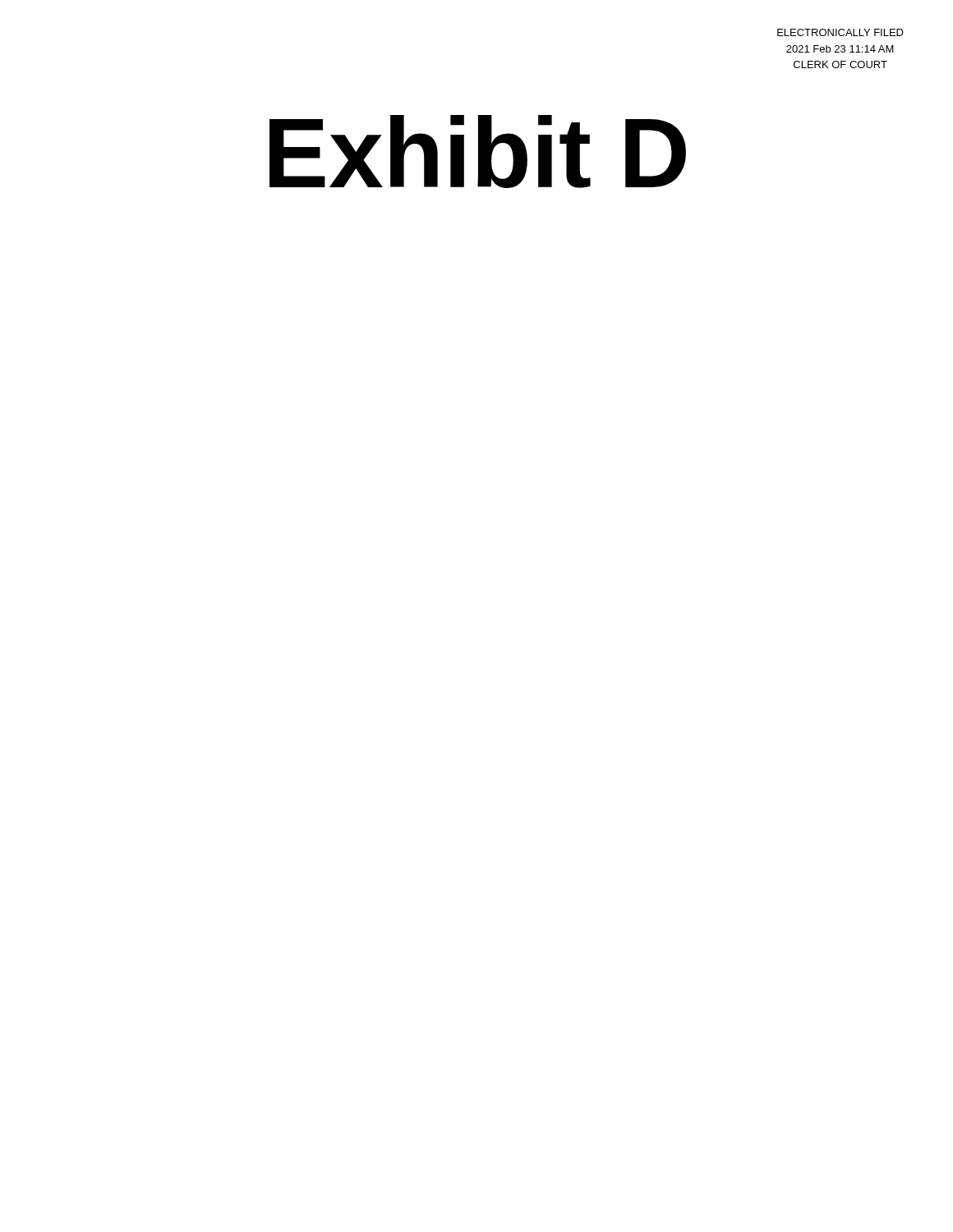This screenshot has width=953, height=1232.
Task: Locate the text "Exhibit D"
Action: pyautogui.click(x=476, y=153)
